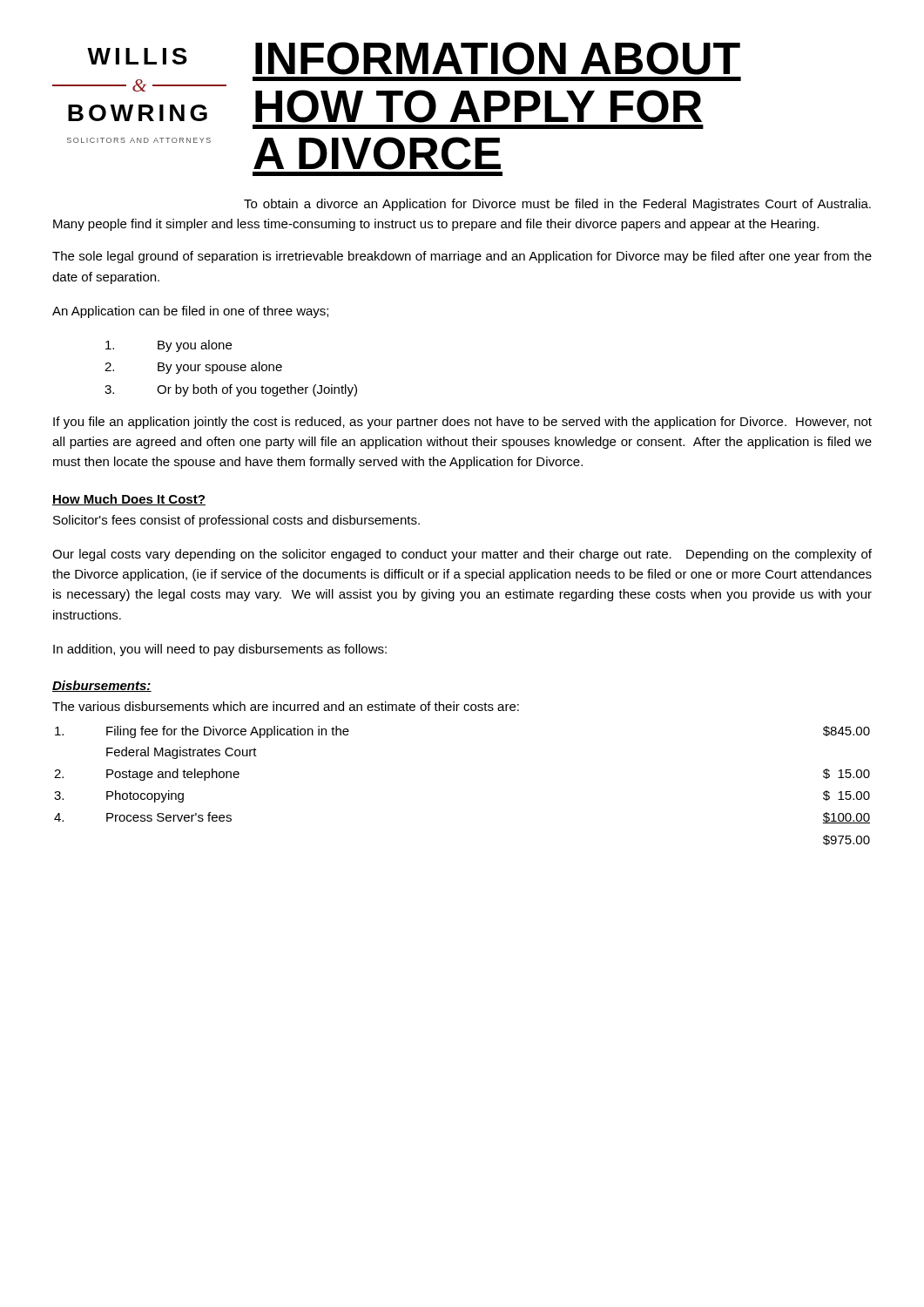Click a table

click(x=462, y=785)
